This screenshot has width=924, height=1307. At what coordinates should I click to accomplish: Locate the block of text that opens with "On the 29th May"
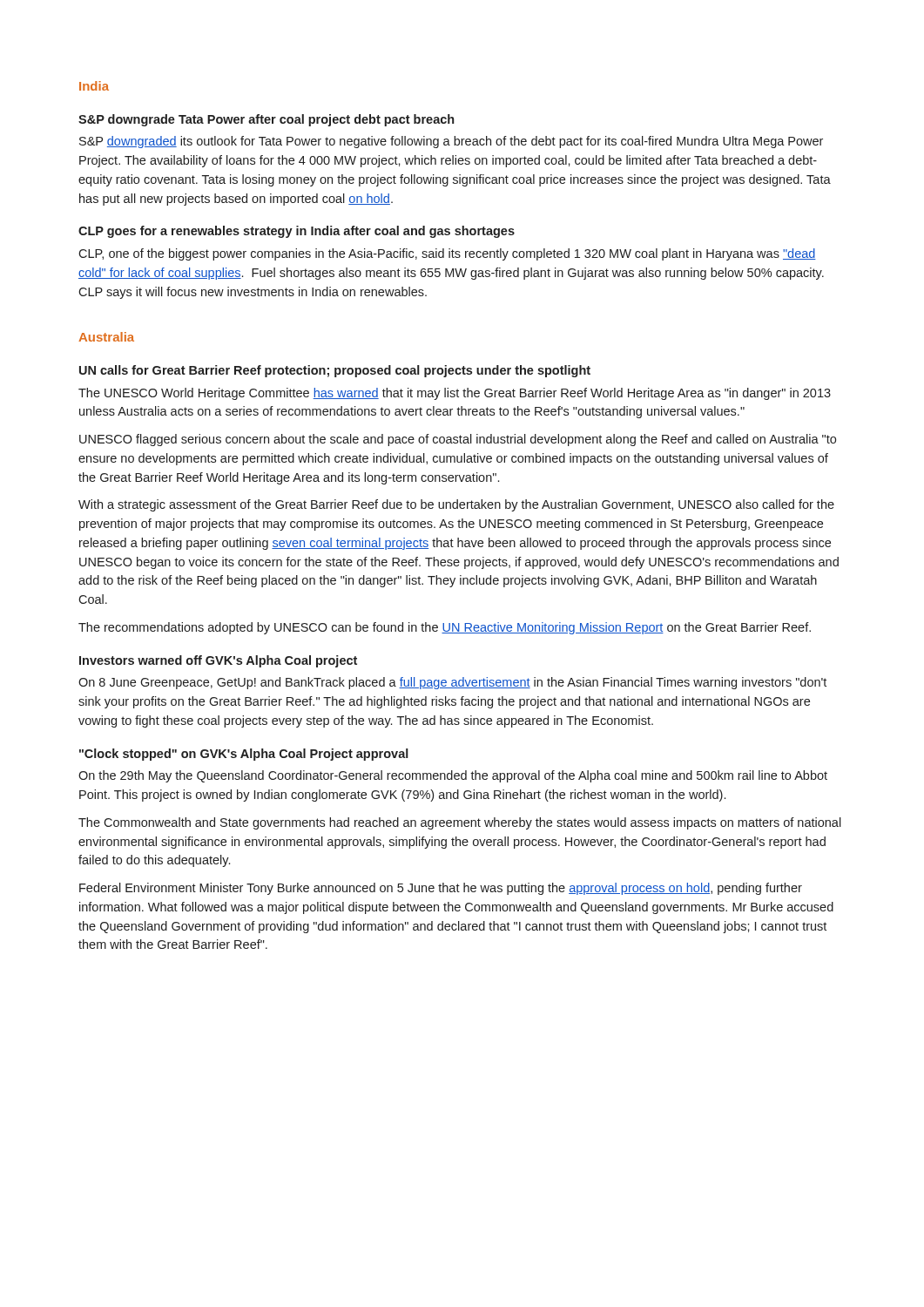click(x=453, y=785)
